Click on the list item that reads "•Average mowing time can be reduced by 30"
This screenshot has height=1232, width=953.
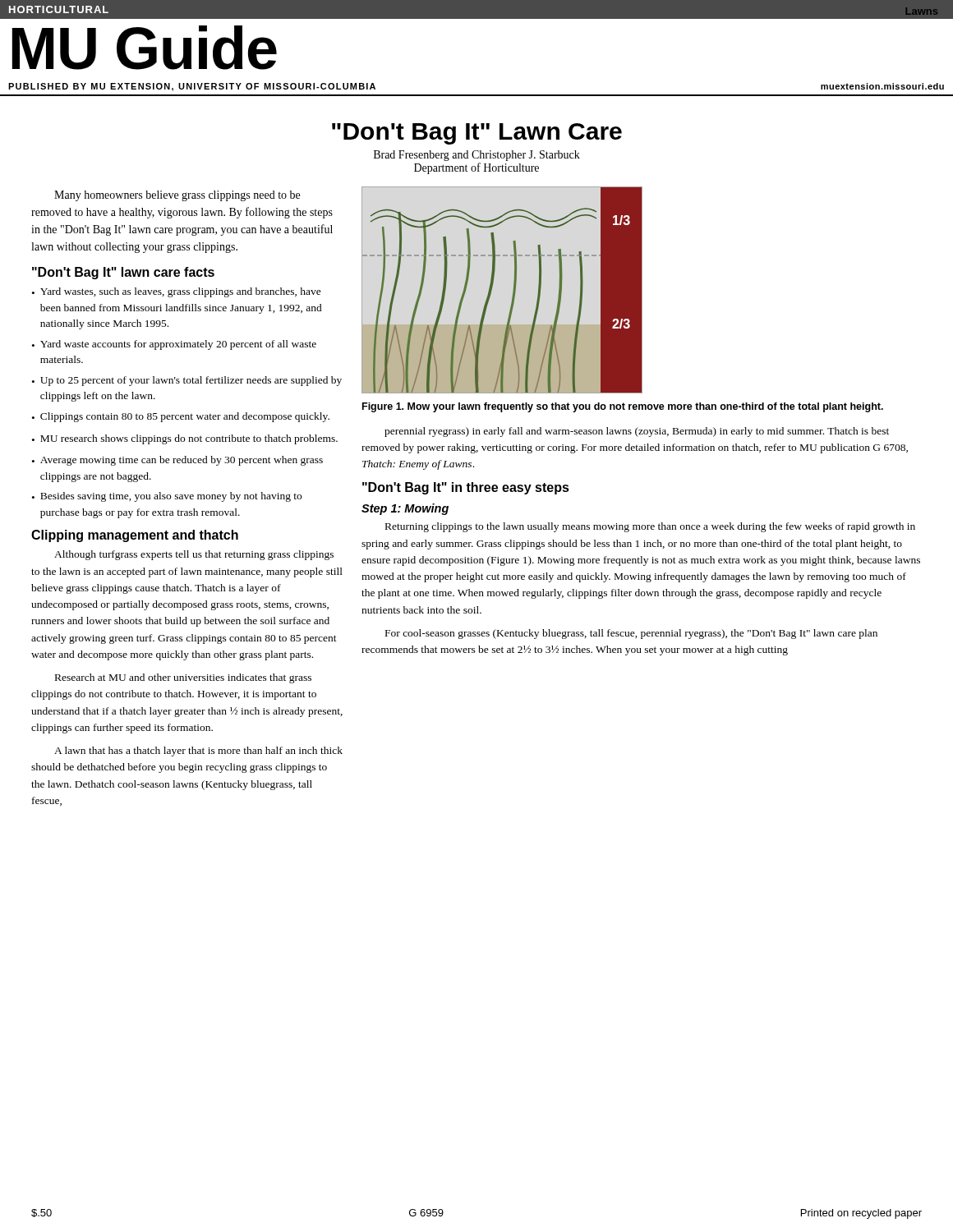coord(187,468)
